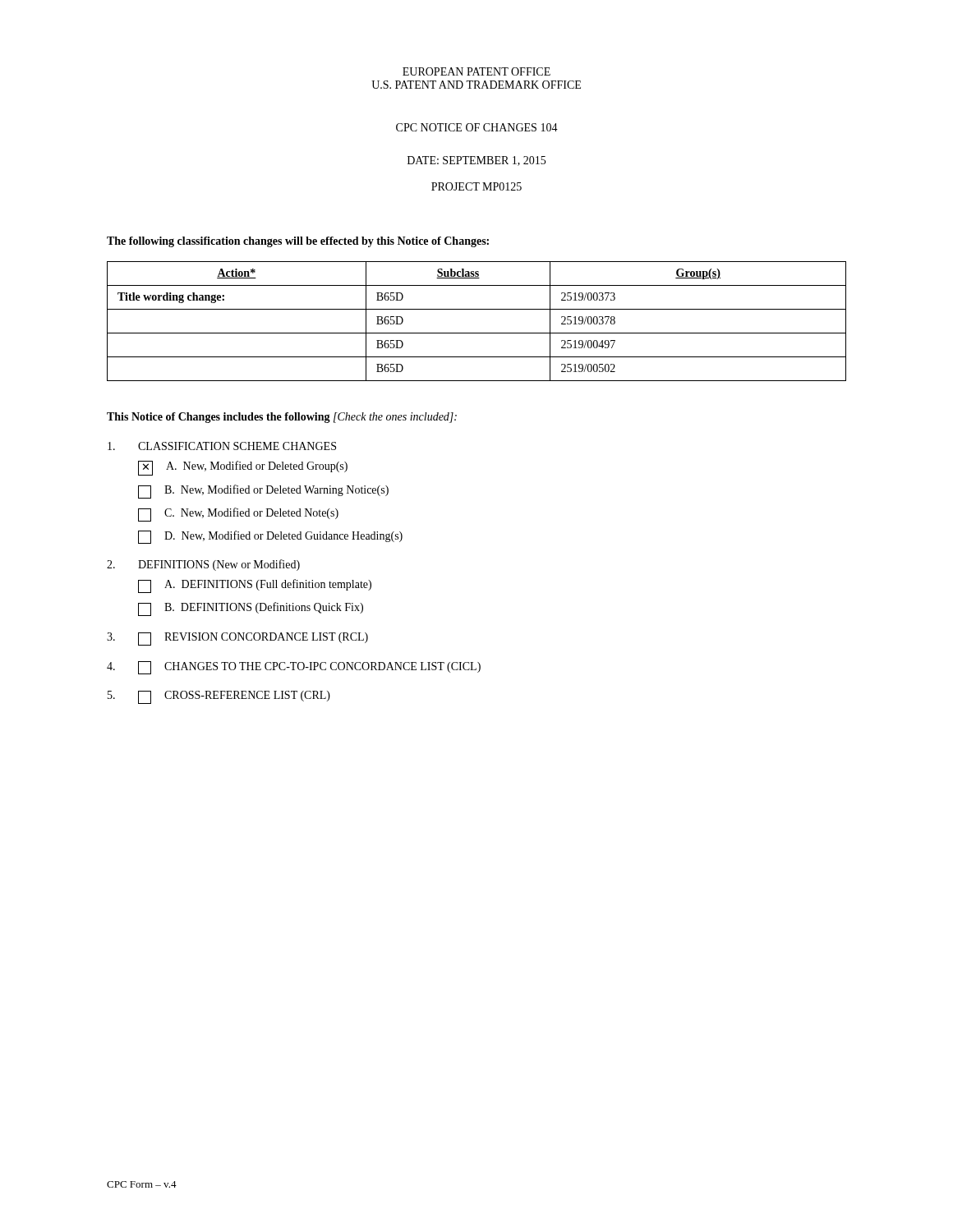The width and height of the screenshot is (953, 1232).
Task: Select the text block with the text "The following classification changes will be effected by"
Action: click(x=298, y=241)
